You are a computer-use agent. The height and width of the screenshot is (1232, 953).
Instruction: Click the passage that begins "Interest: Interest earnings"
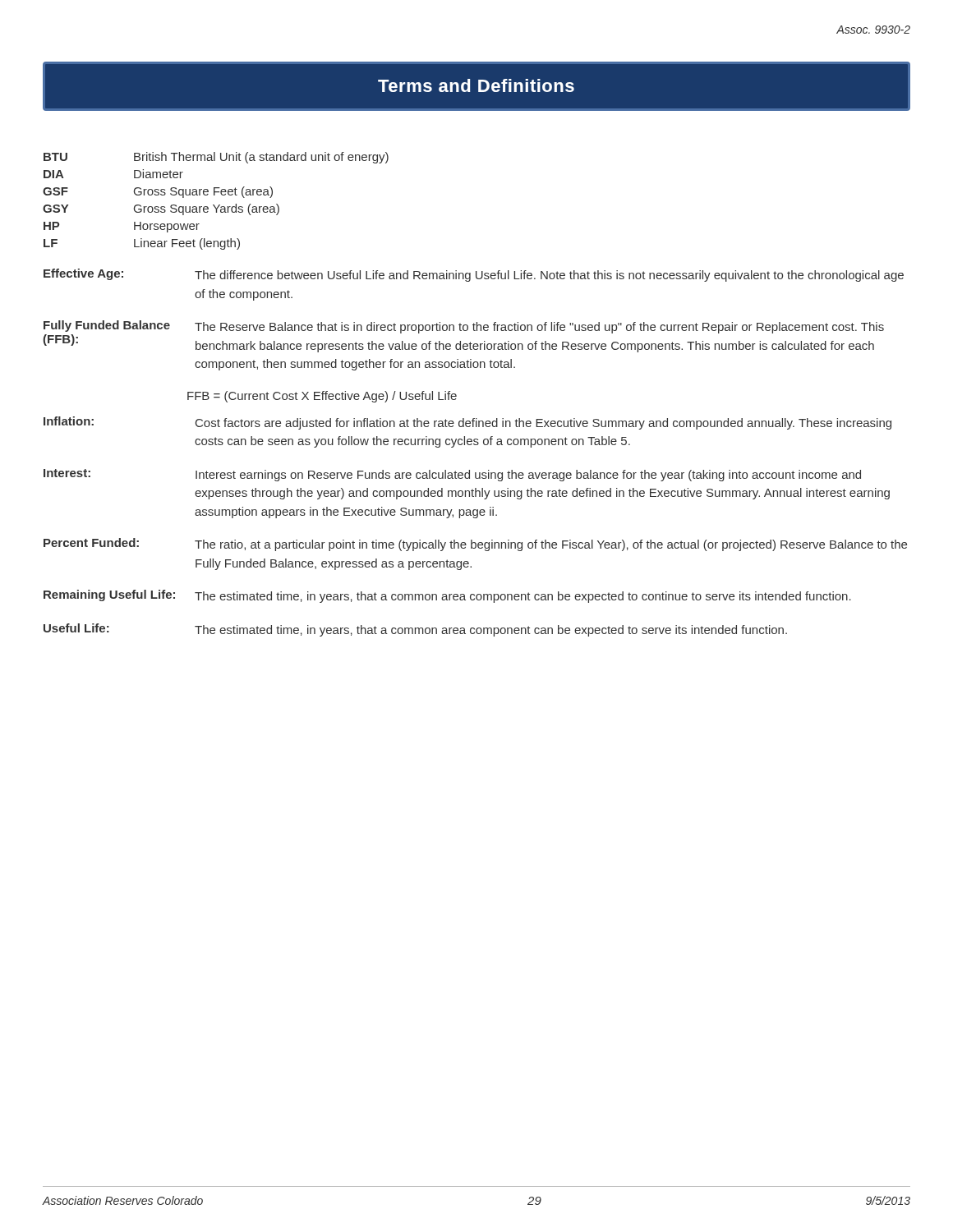pos(476,493)
